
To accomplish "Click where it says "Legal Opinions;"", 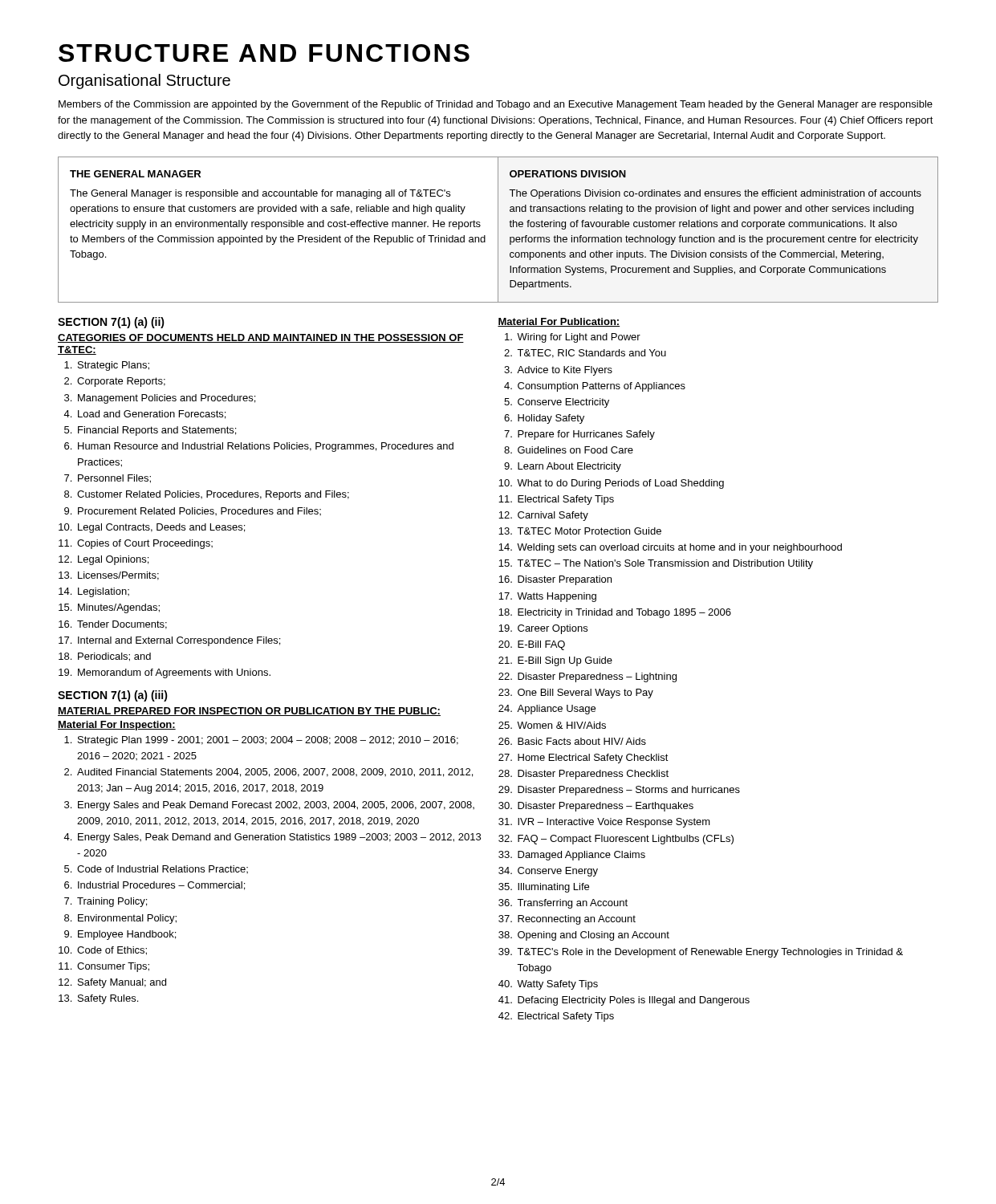I will tap(113, 560).
